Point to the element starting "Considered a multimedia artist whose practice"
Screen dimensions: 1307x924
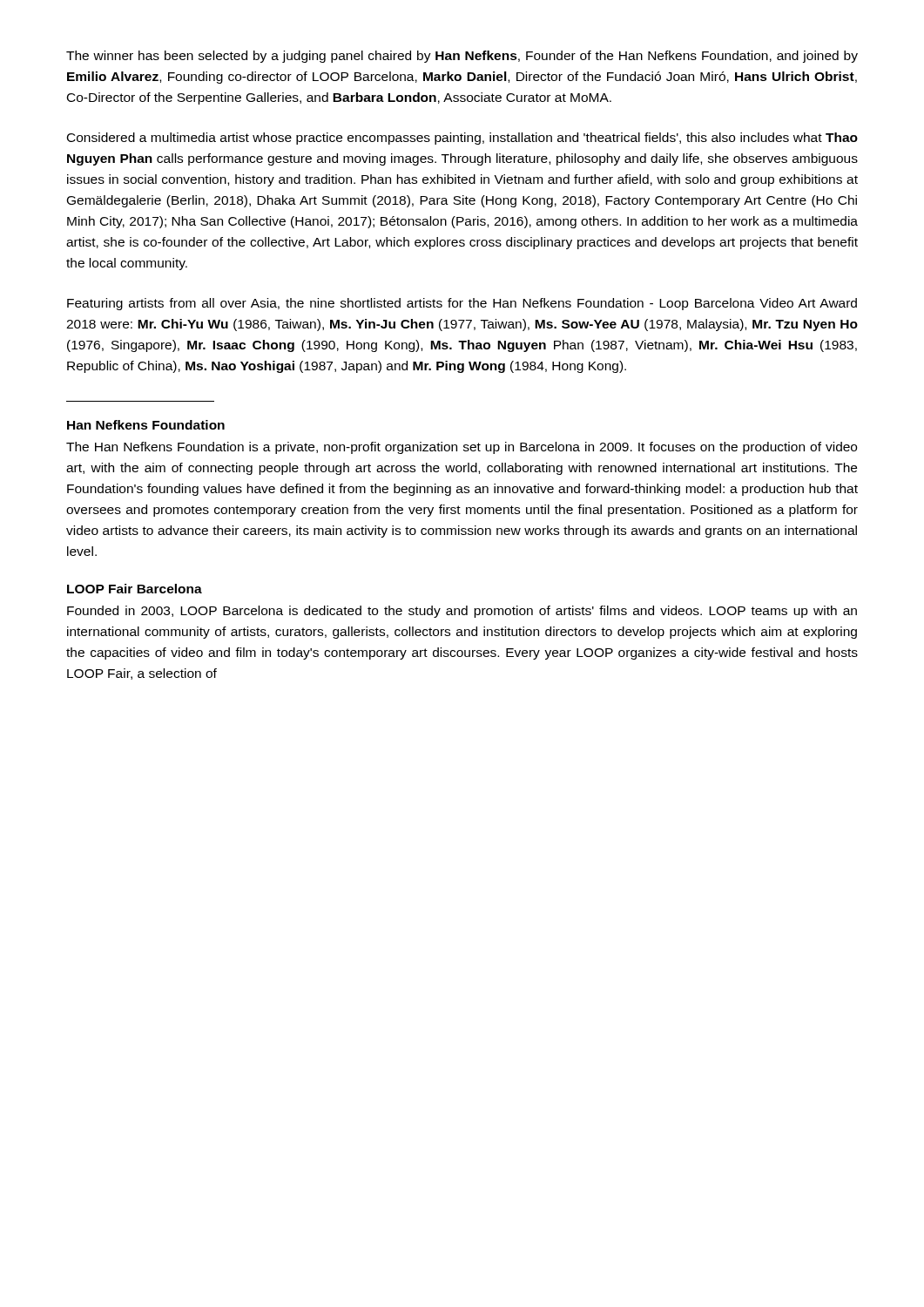pyautogui.click(x=462, y=200)
